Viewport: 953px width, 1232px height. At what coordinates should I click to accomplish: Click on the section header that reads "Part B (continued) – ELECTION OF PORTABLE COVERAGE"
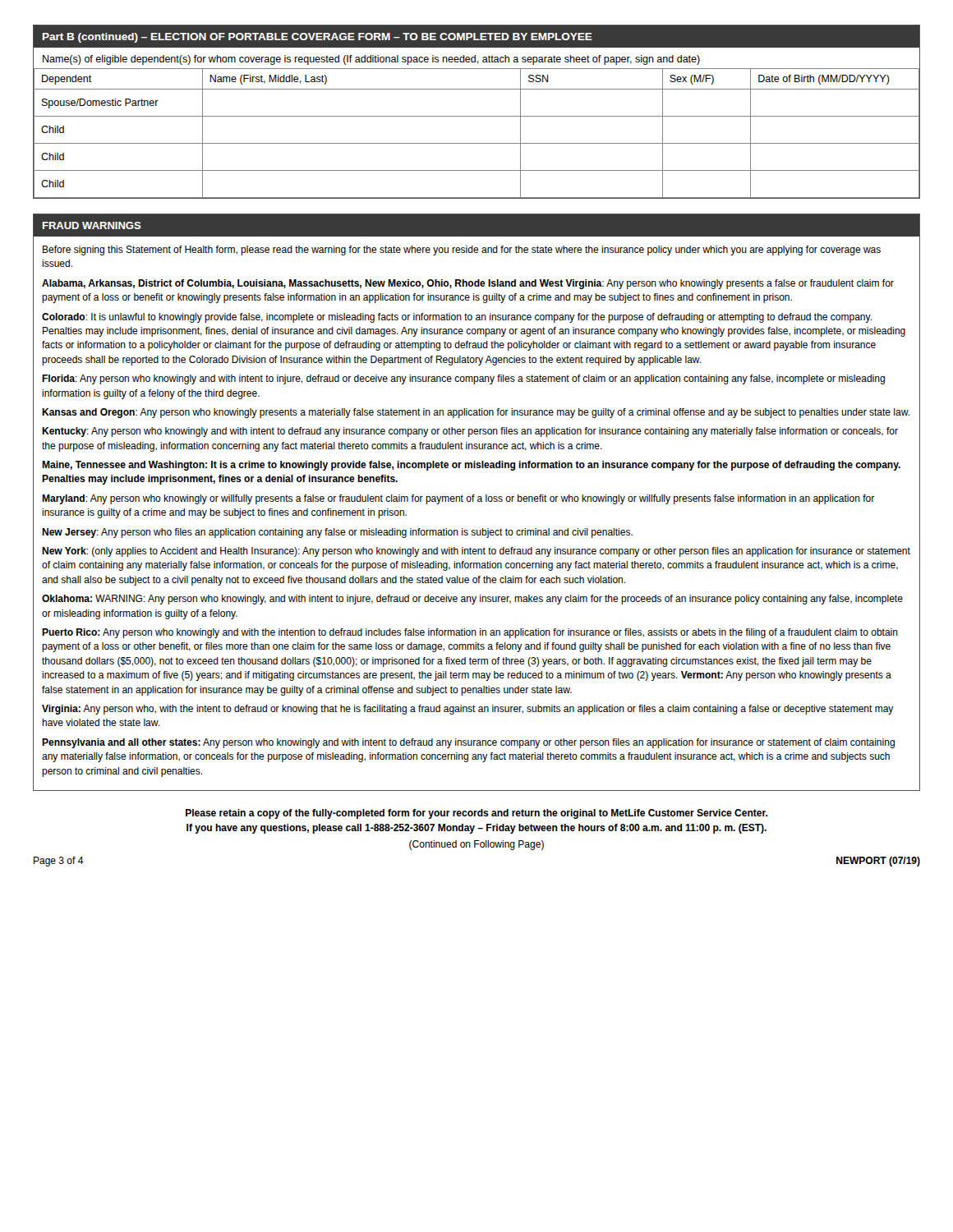click(x=476, y=112)
